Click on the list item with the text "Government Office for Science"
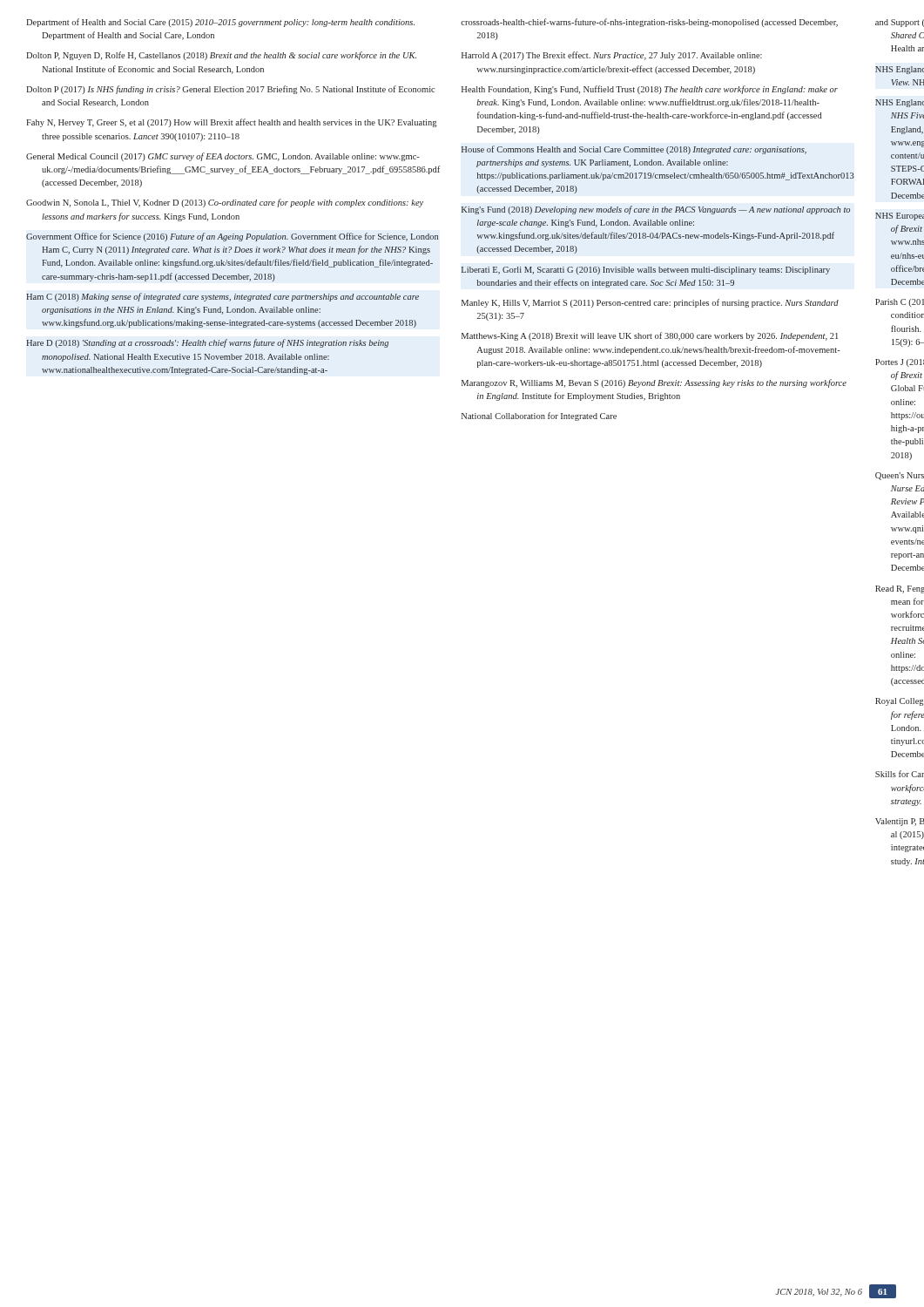924x1307 pixels. (x=232, y=256)
